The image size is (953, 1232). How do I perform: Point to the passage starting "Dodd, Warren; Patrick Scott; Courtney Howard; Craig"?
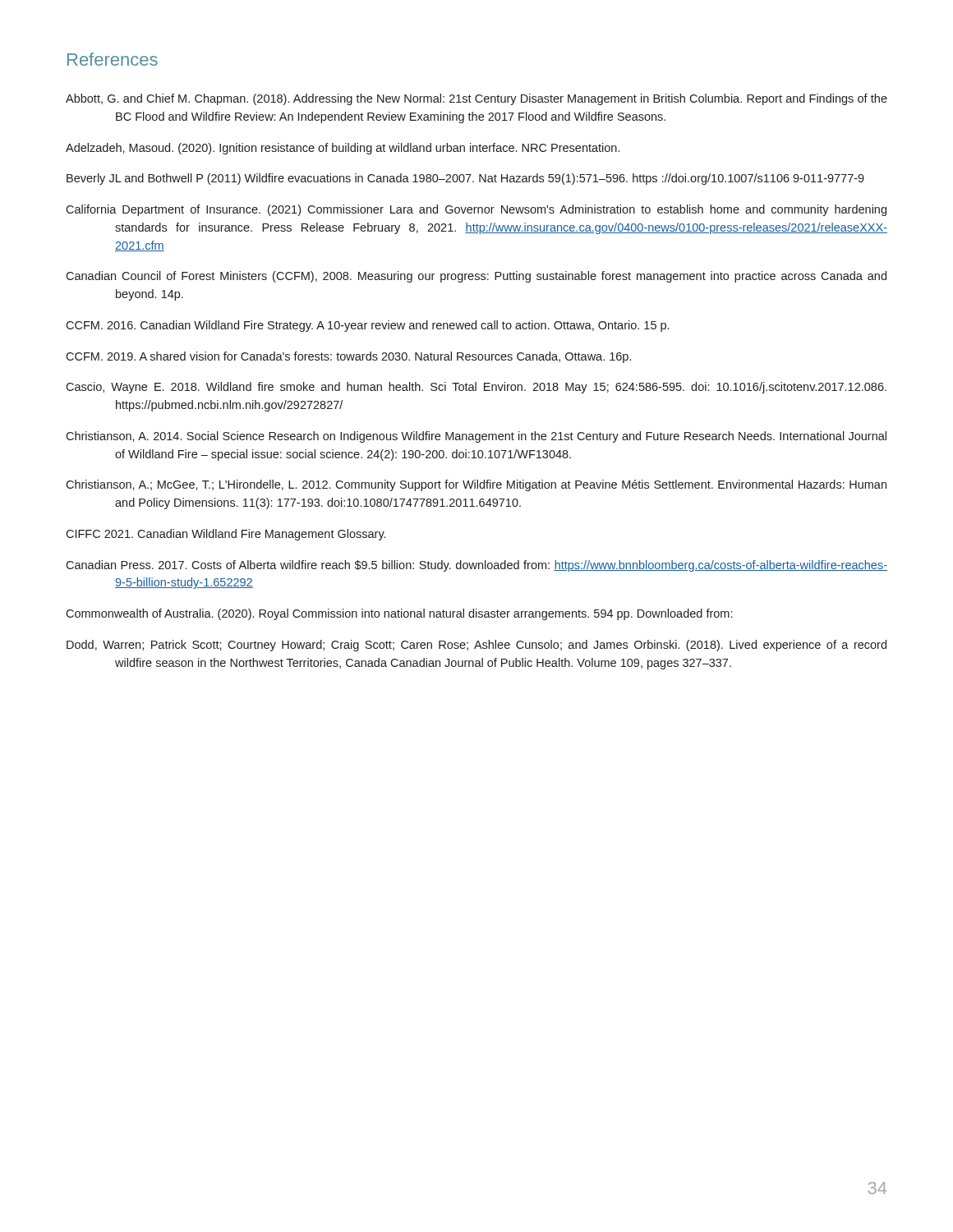(x=476, y=654)
